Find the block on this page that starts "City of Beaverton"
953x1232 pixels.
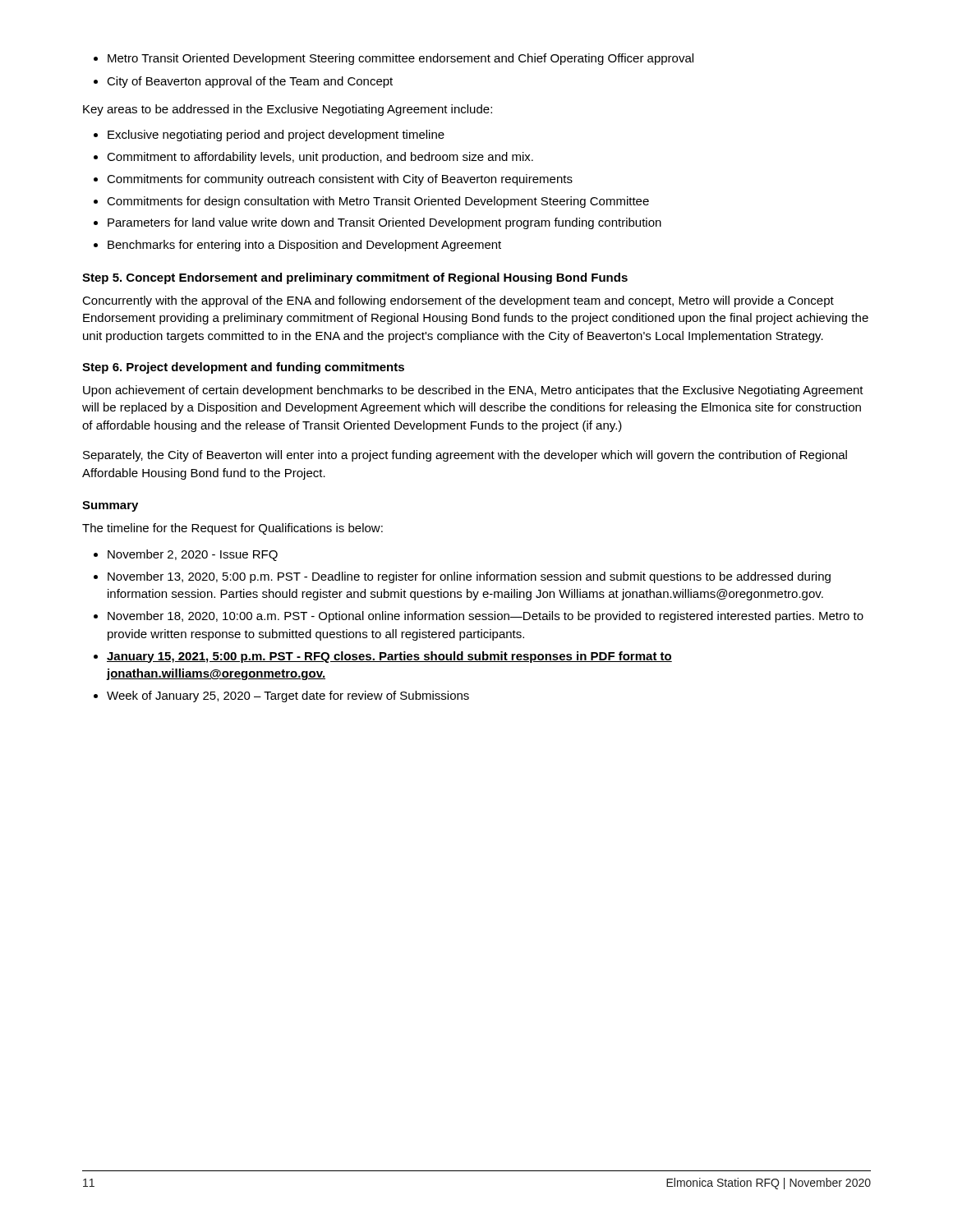[x=250, y=81]
